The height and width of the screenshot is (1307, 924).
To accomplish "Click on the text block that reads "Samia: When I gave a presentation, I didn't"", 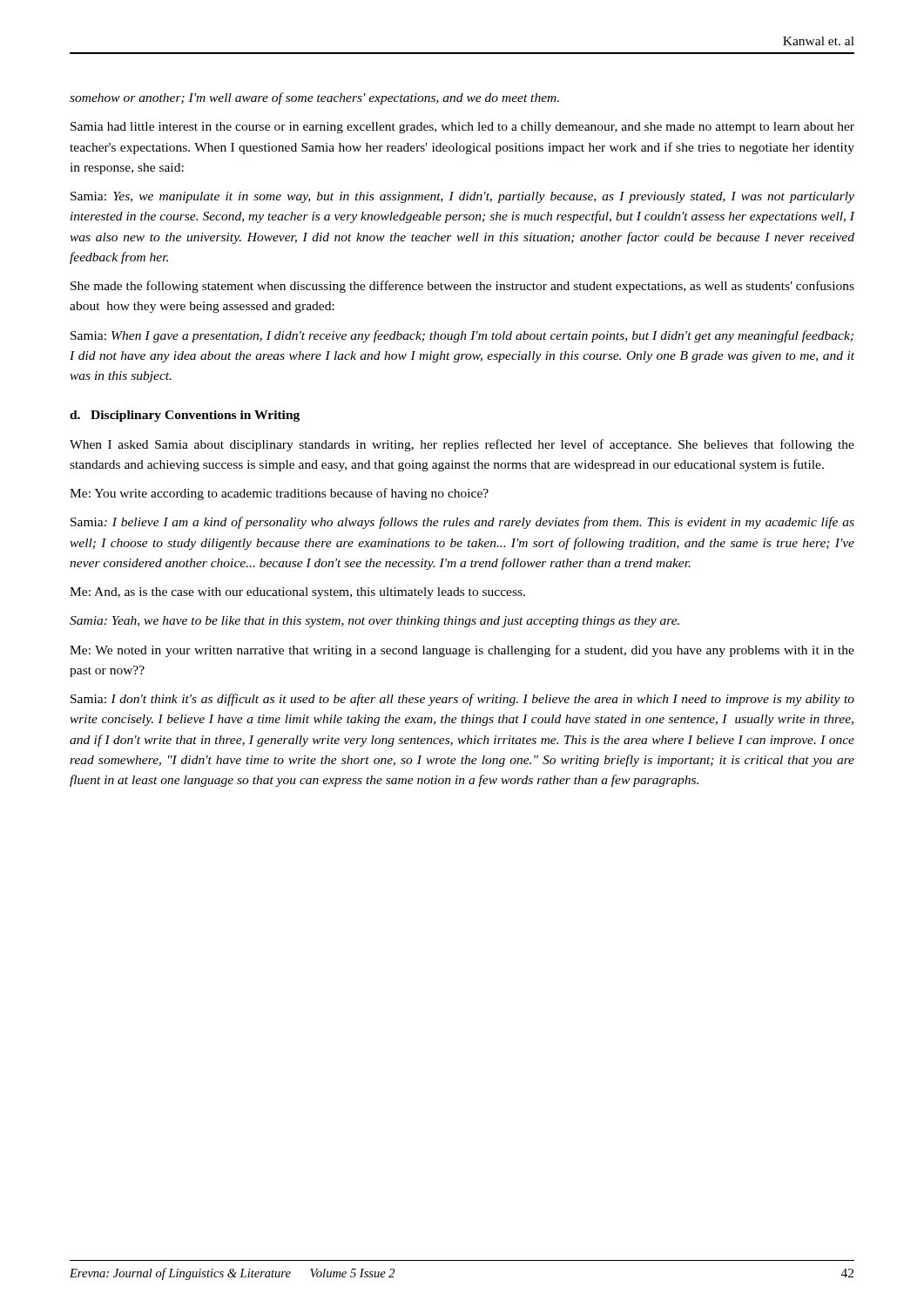I will [462, 355].
